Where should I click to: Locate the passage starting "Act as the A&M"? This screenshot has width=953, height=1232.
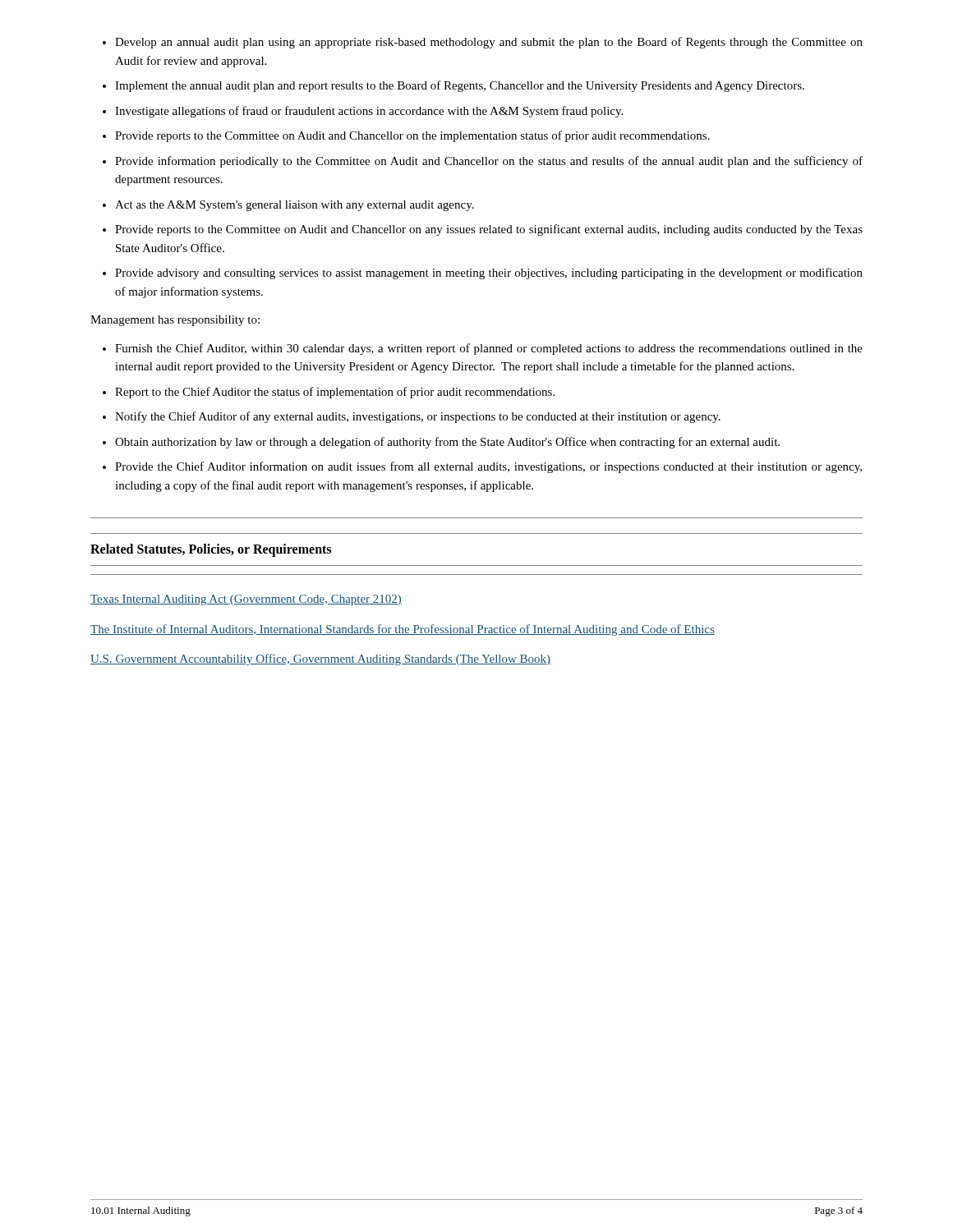(295, 204)
